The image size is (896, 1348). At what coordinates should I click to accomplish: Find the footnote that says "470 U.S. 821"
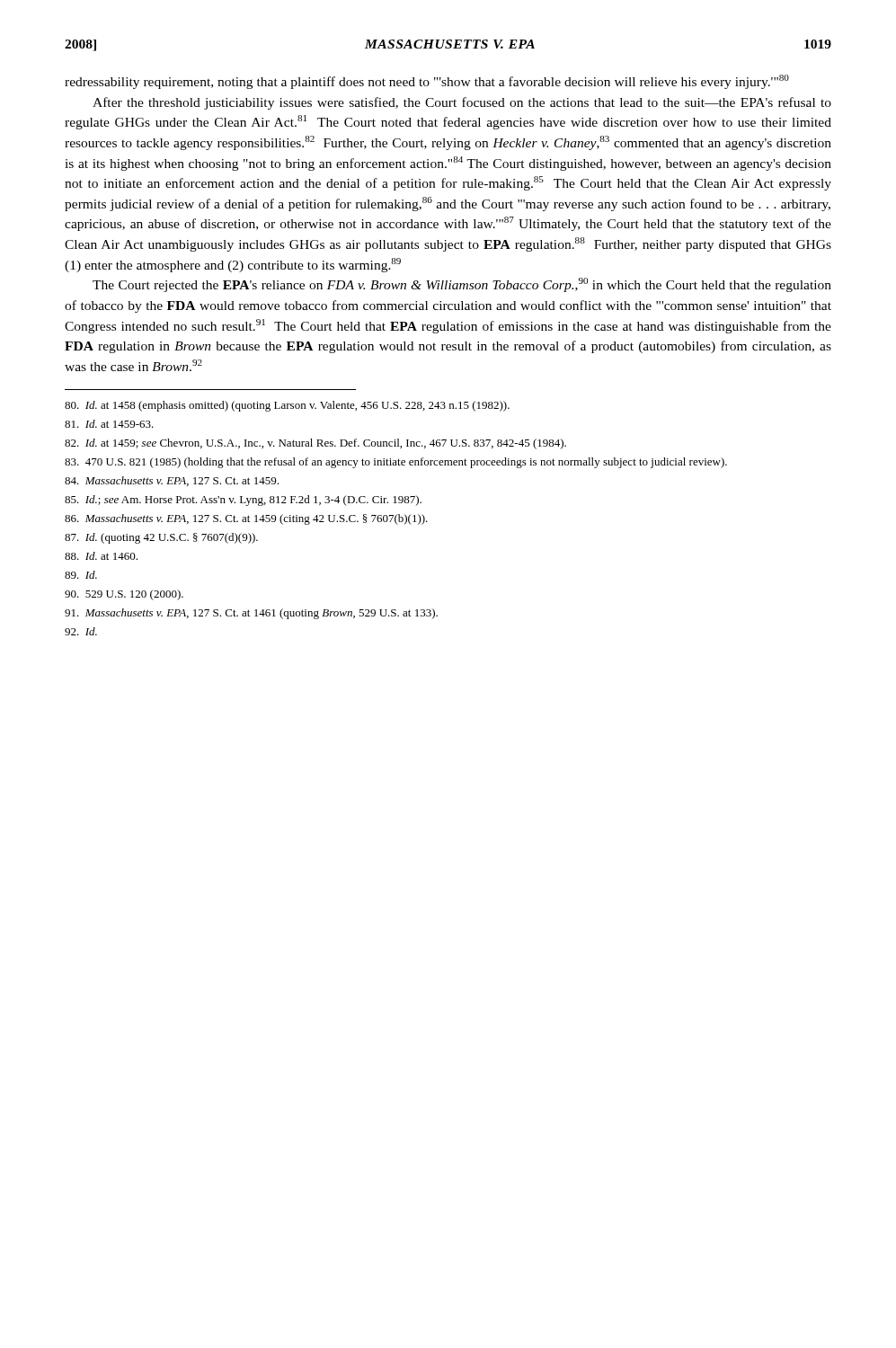pyautogui.click(x=396, y=462)
